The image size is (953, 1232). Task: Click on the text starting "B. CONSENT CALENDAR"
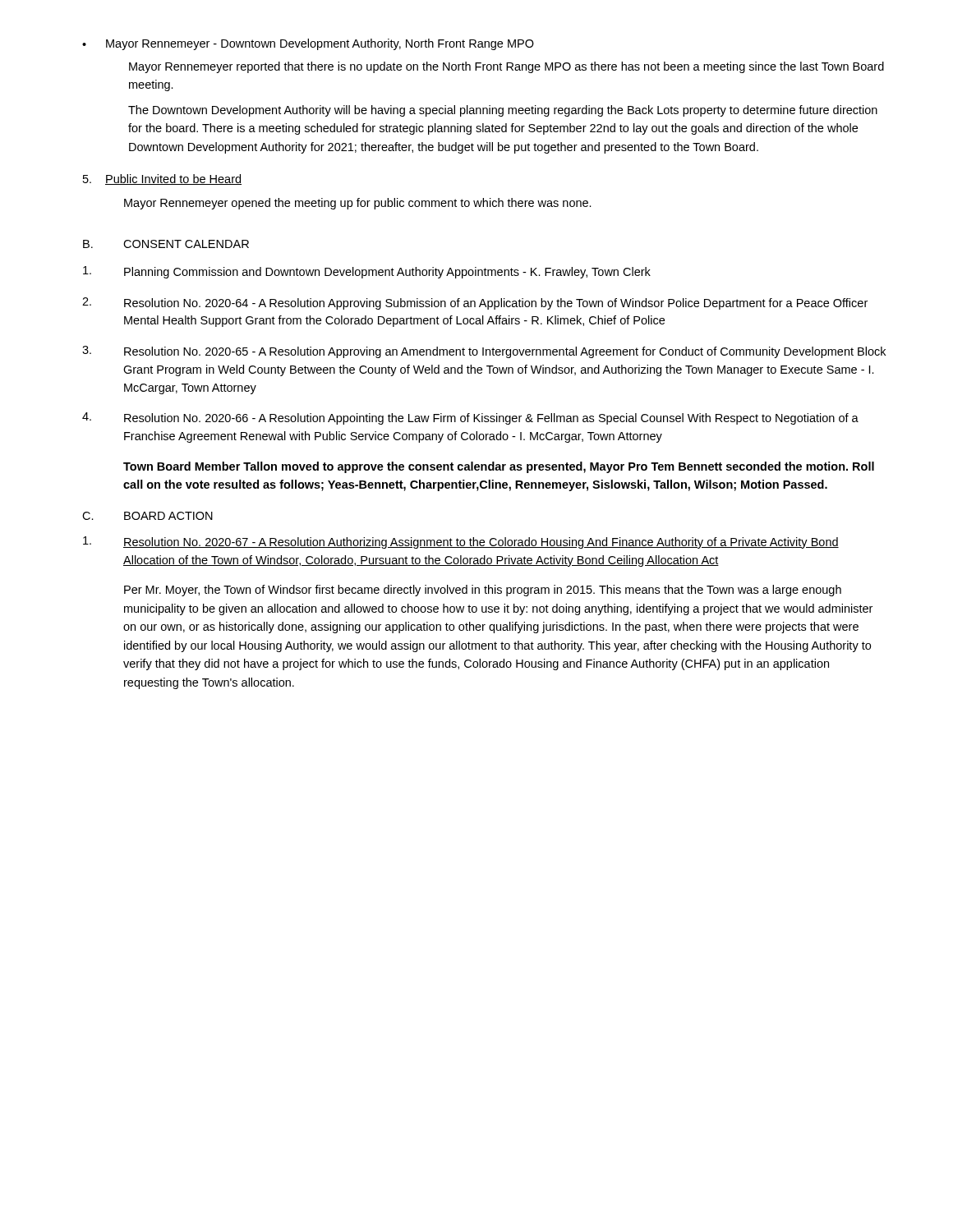tap(166, 244)
